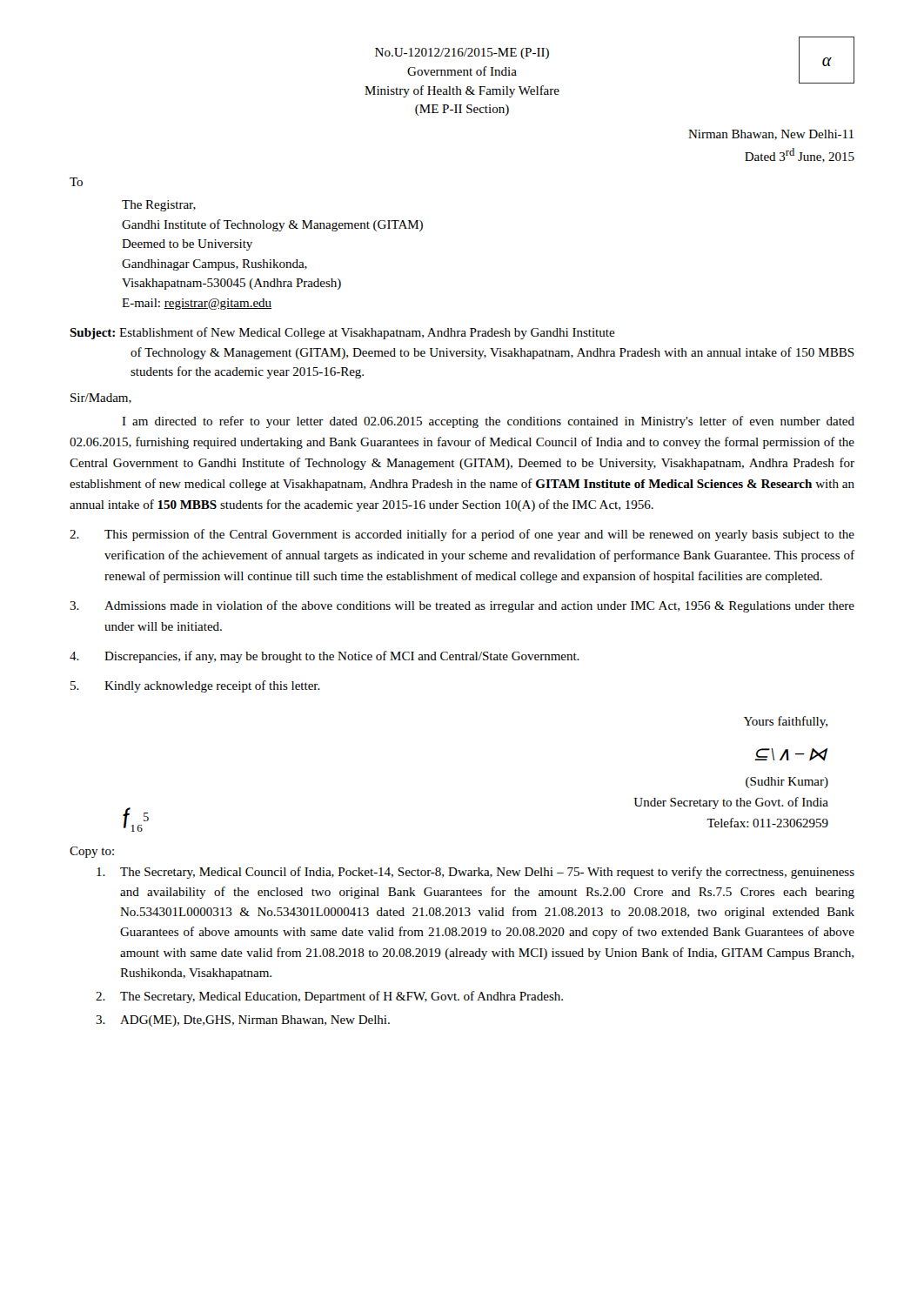Find the list item with the text "3. ADG(ME), Dte,GHS,"
The width and height of the screenshot is (924, 1305).
(x=243, y=1021)
